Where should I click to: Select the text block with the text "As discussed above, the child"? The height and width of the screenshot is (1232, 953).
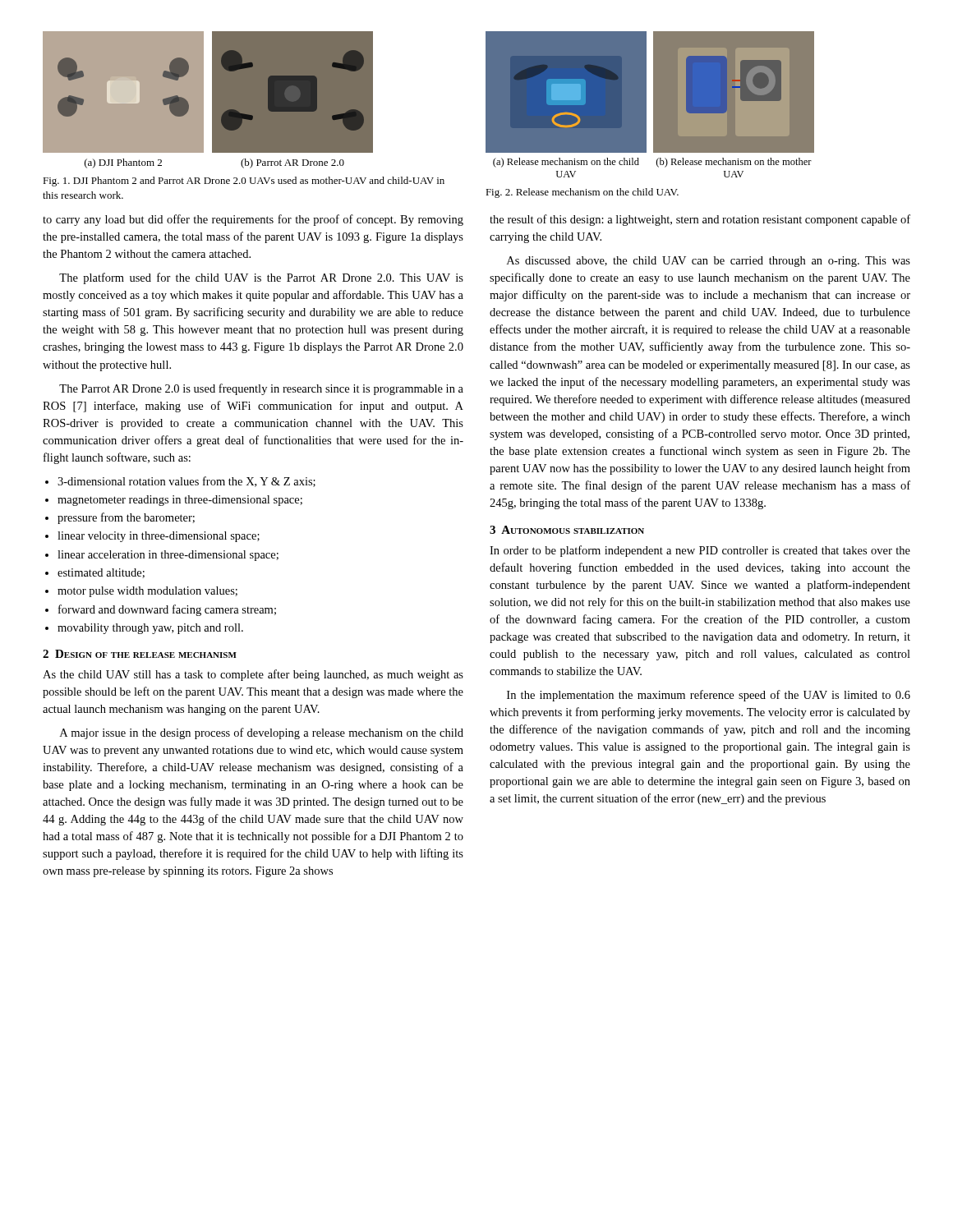700,382
